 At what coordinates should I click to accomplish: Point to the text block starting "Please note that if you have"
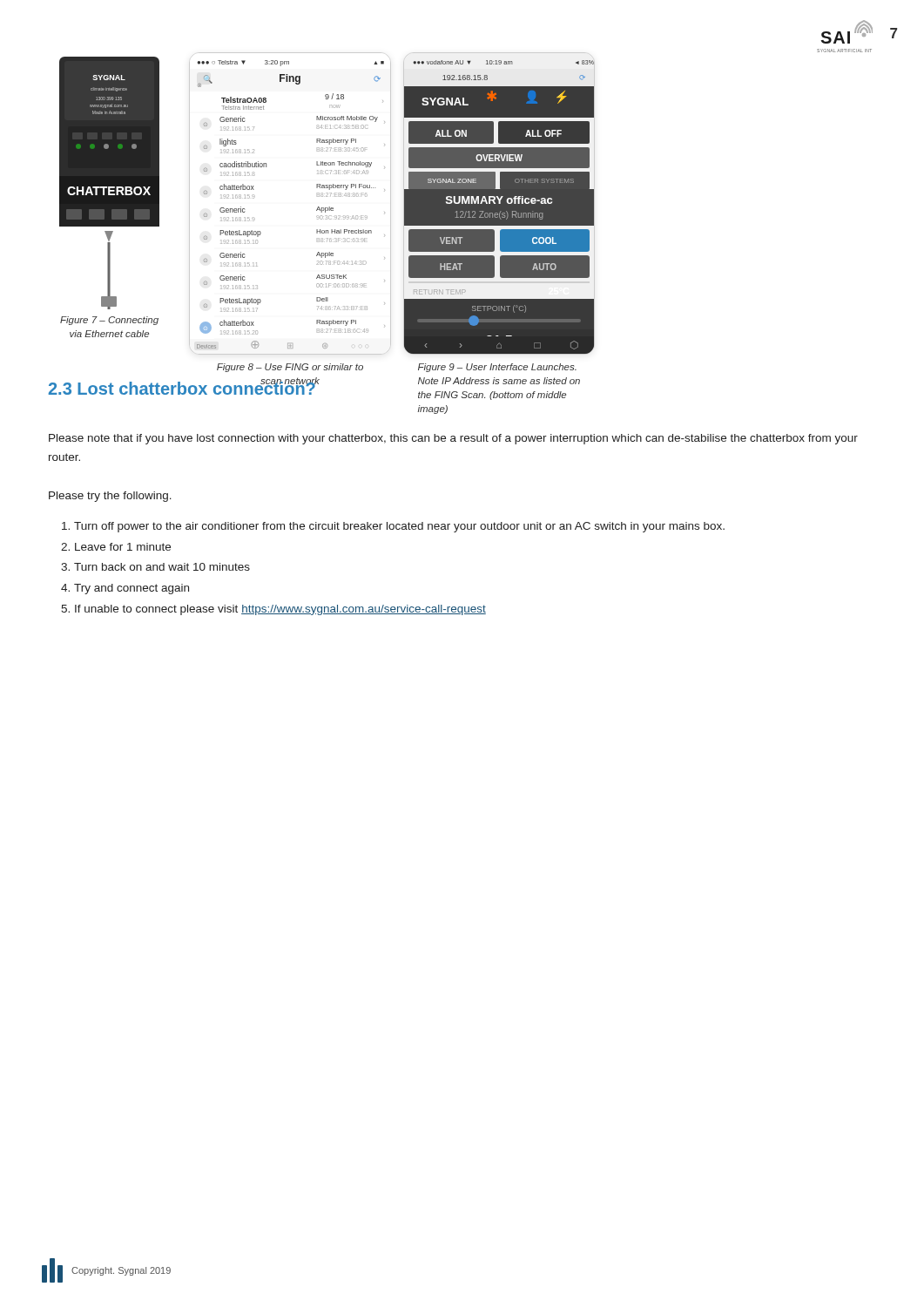click(453, 447)
